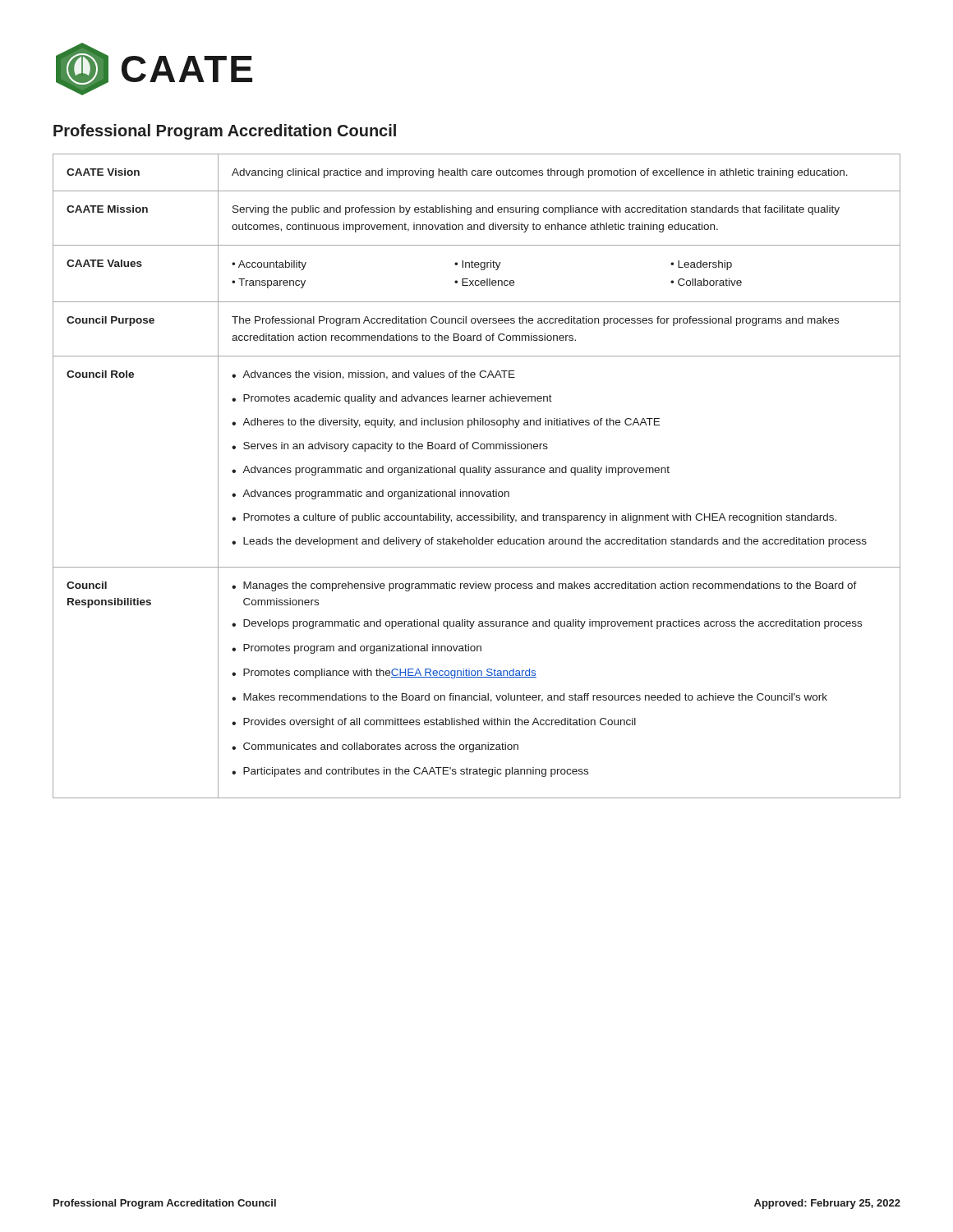
Task: Select the table that reads "CAATE Mission"
Action: tap(476, 476)
